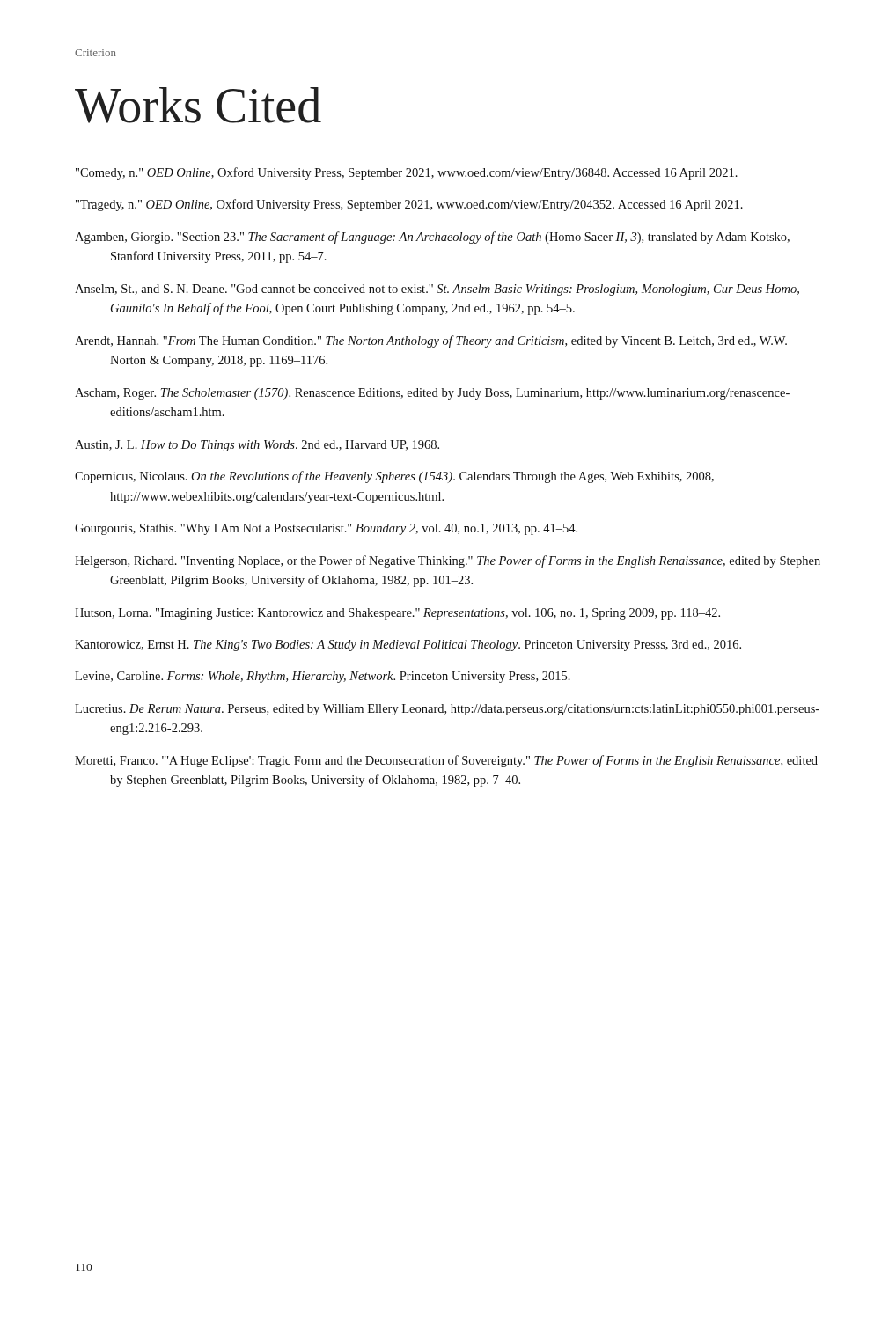Locate the list item that reads "Anselm, St., and S. N."
Screen dimensions: 1320x896
click(x=437, y=298)
